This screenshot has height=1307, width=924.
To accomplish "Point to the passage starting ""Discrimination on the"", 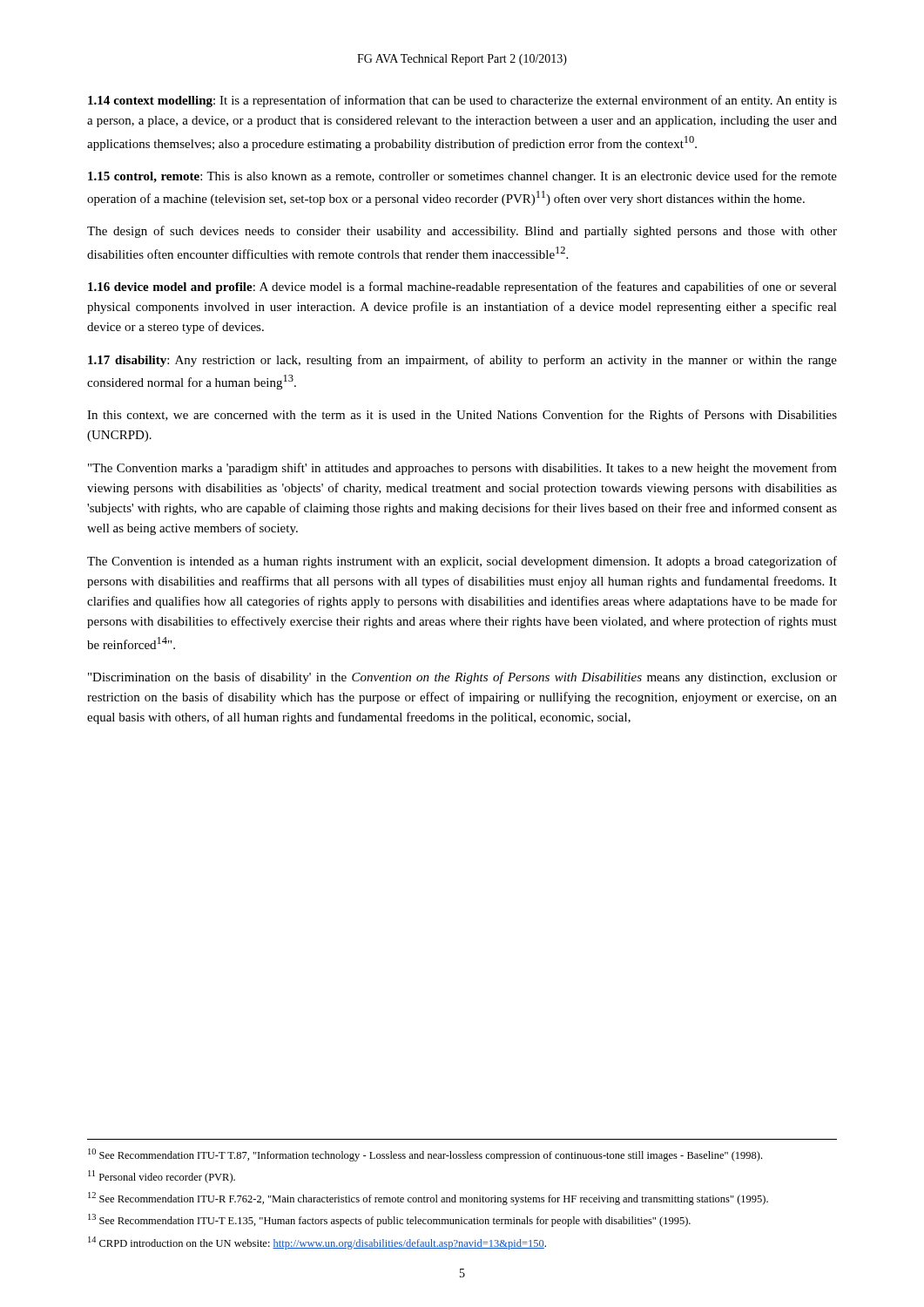I will pos(462,697).
